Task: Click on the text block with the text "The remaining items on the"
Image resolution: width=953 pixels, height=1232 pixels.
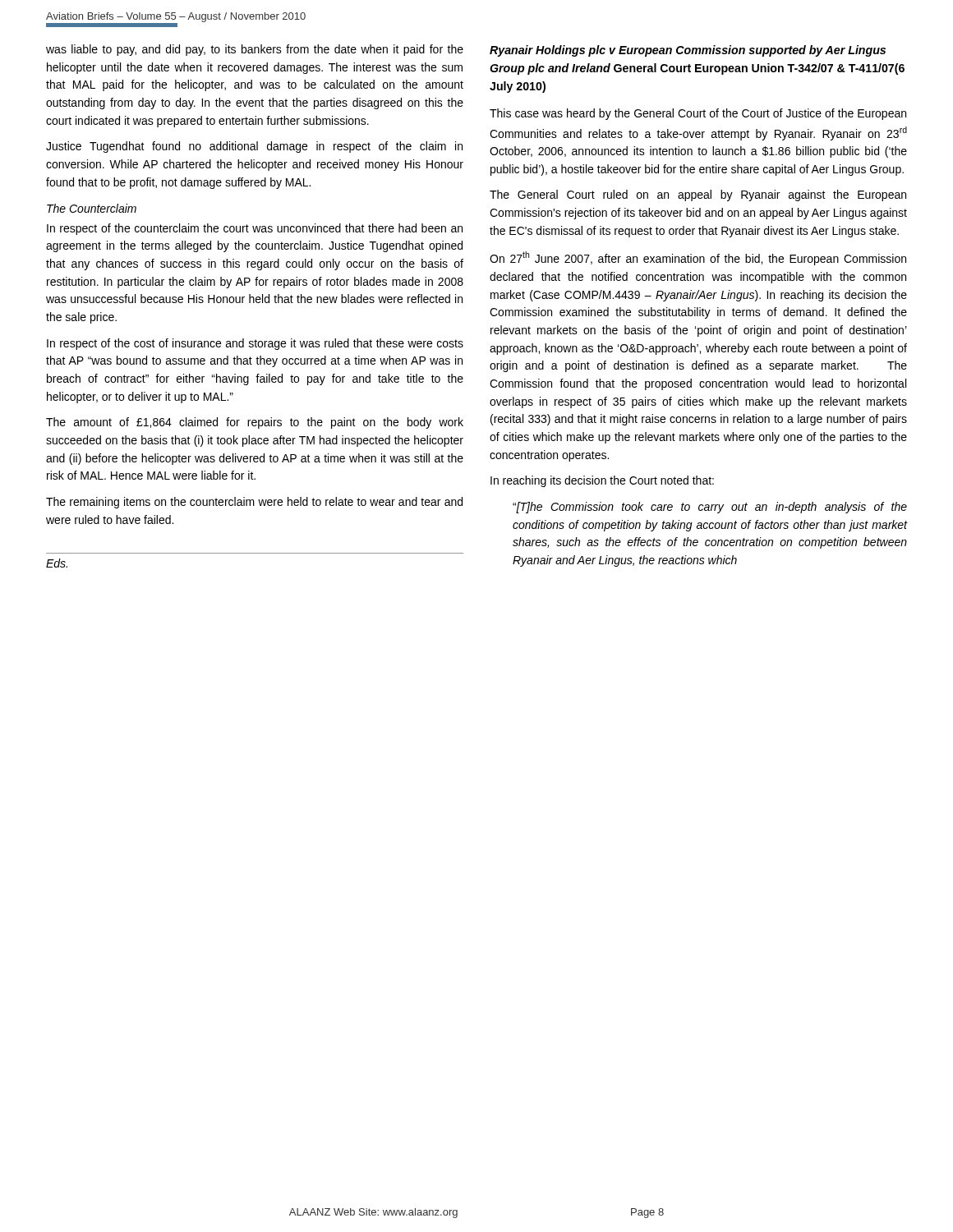Action: click(x=255, y=511)
